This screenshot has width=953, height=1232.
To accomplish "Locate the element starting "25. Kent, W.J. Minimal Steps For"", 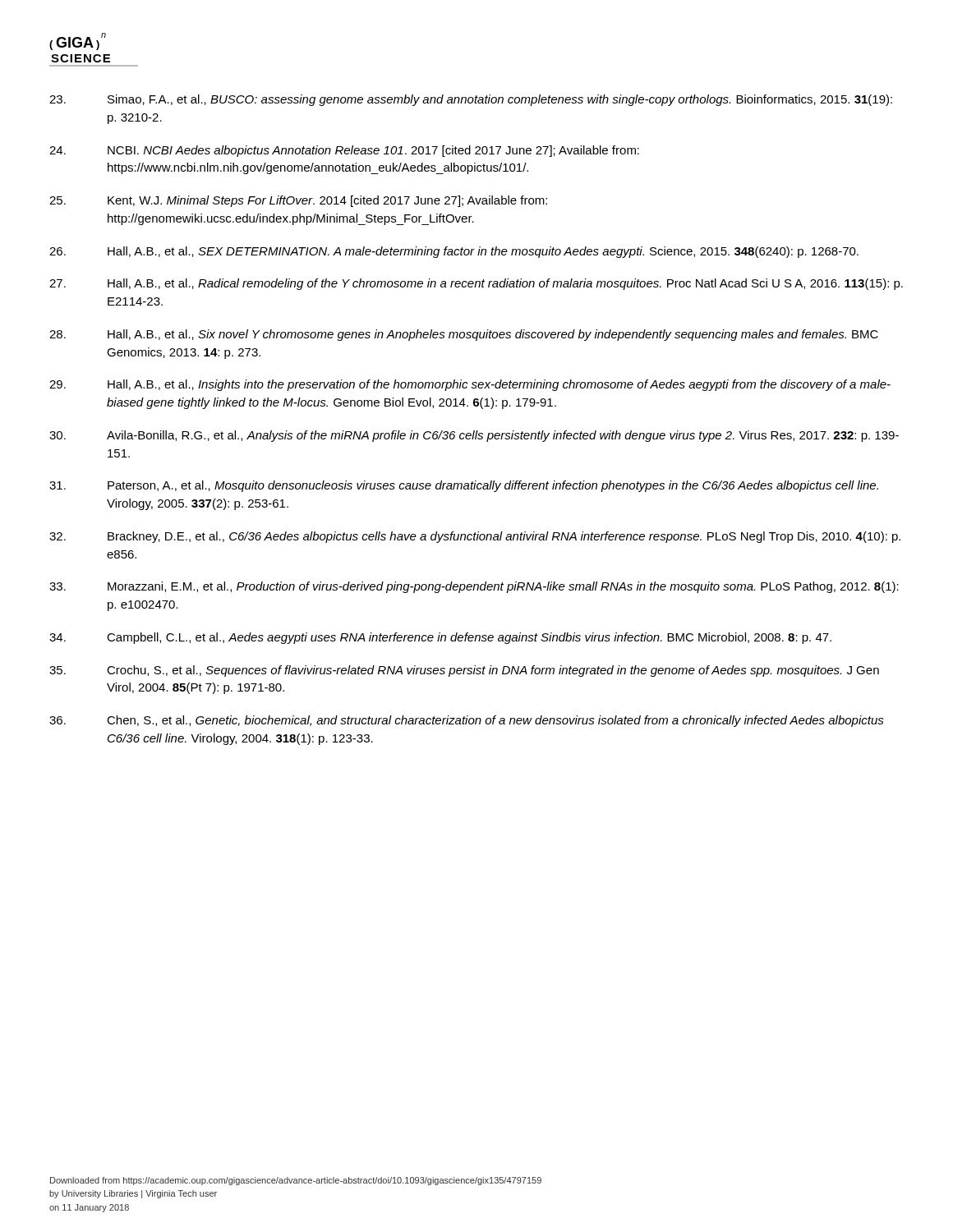I will point(476,209).
